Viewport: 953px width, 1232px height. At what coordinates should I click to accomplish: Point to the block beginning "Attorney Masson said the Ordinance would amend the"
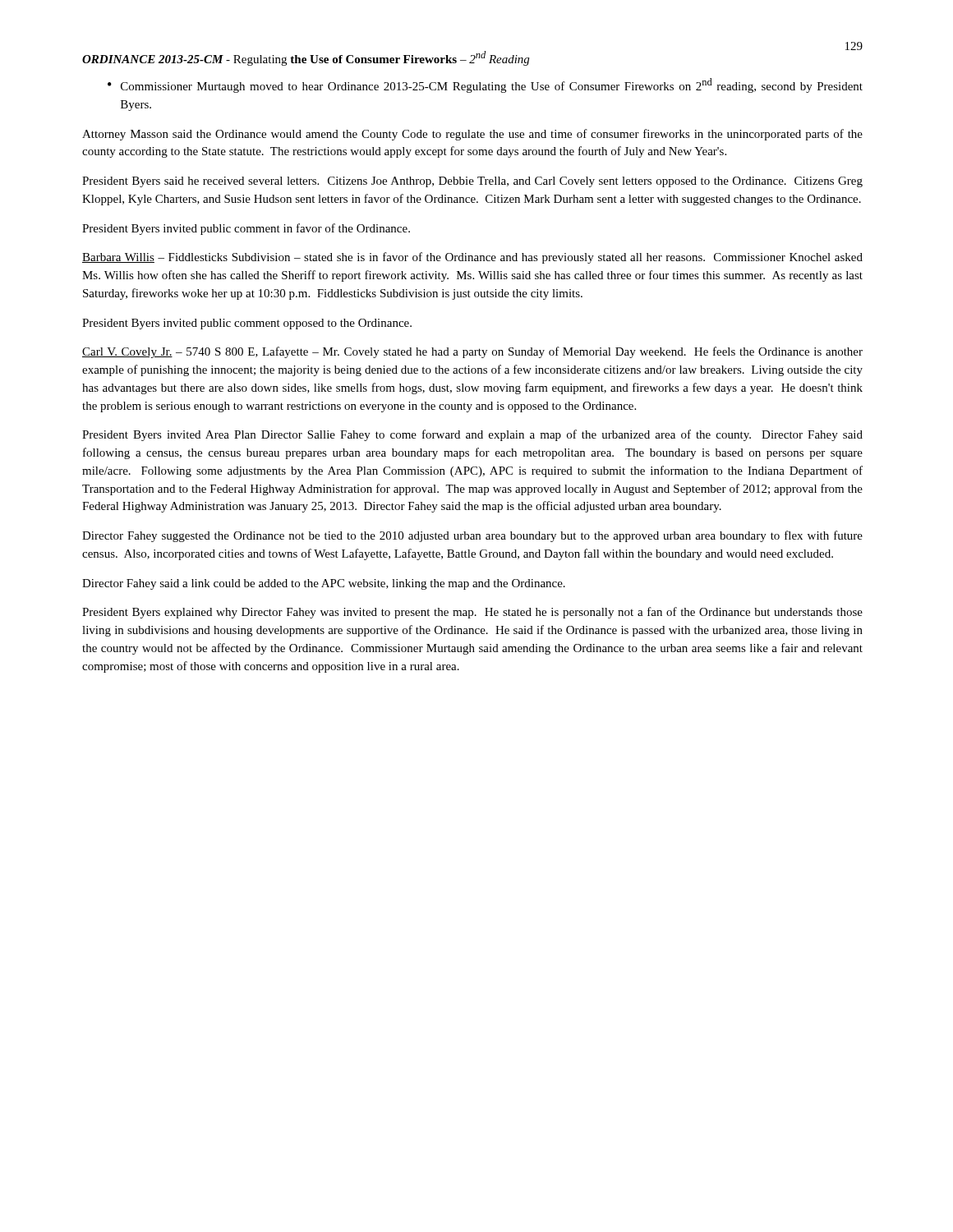(x=472, y=142)
